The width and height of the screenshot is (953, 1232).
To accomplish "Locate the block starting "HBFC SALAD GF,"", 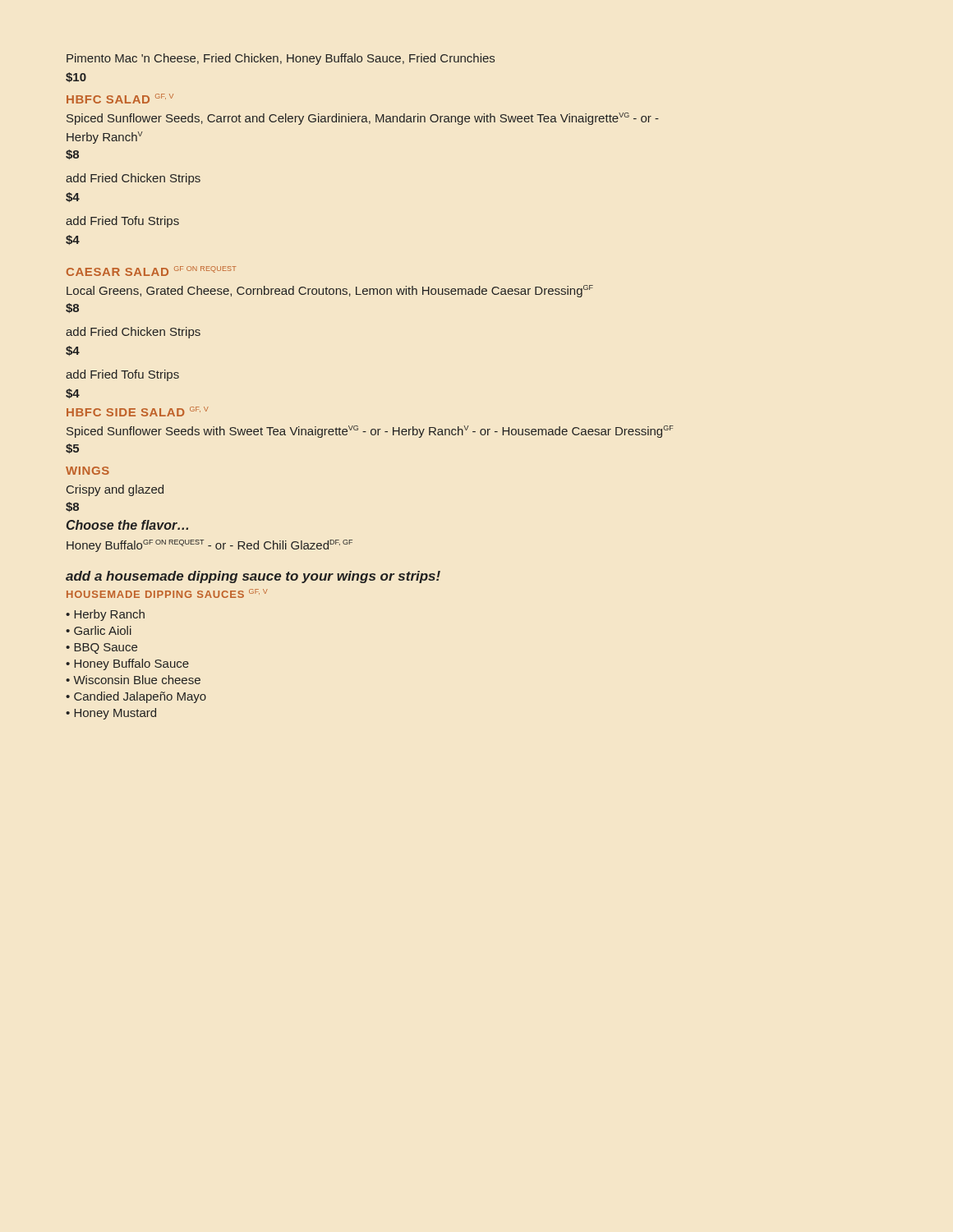I will point(120,99).
